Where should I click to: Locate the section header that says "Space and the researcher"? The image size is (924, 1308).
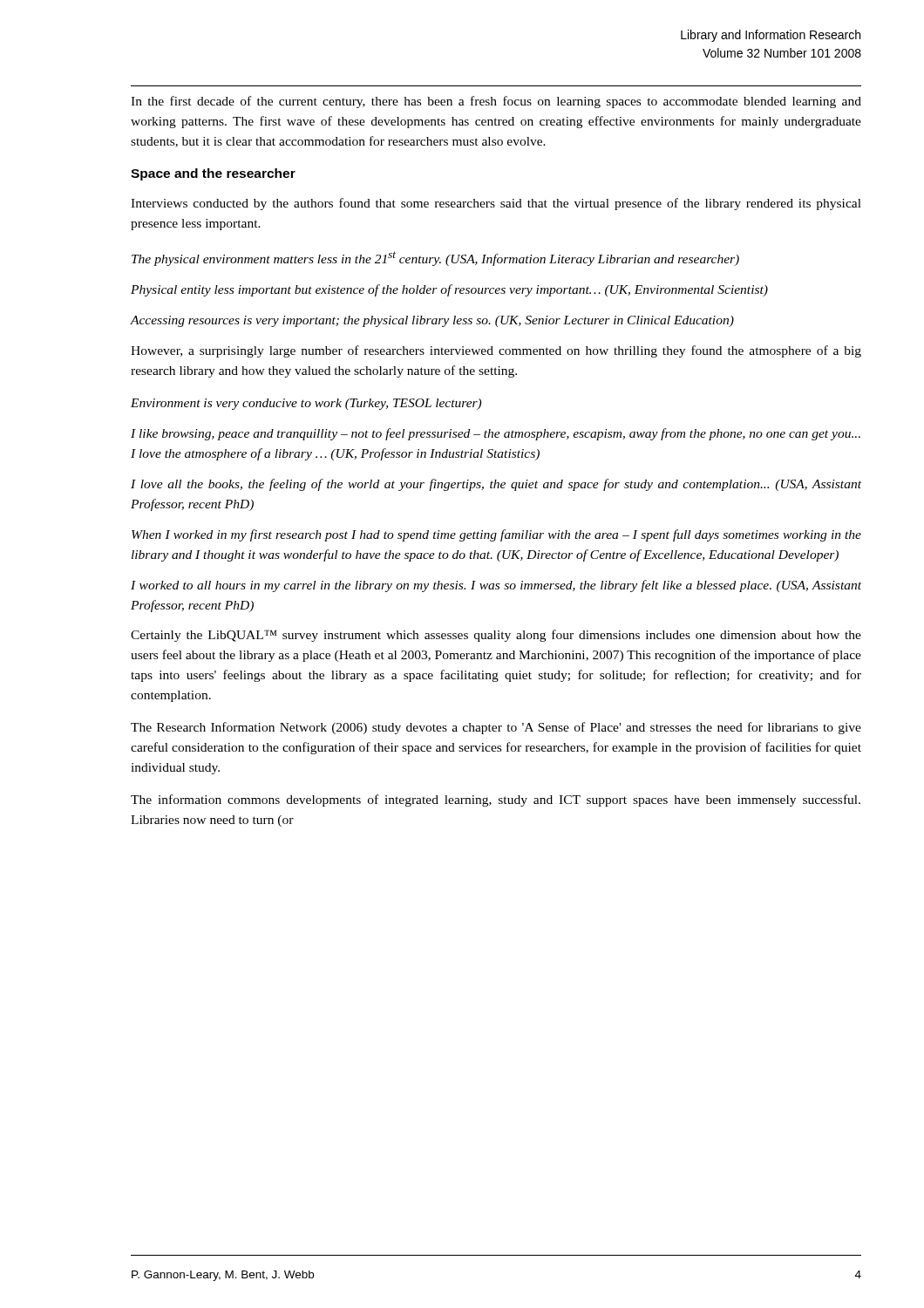(x=213, y=173)
